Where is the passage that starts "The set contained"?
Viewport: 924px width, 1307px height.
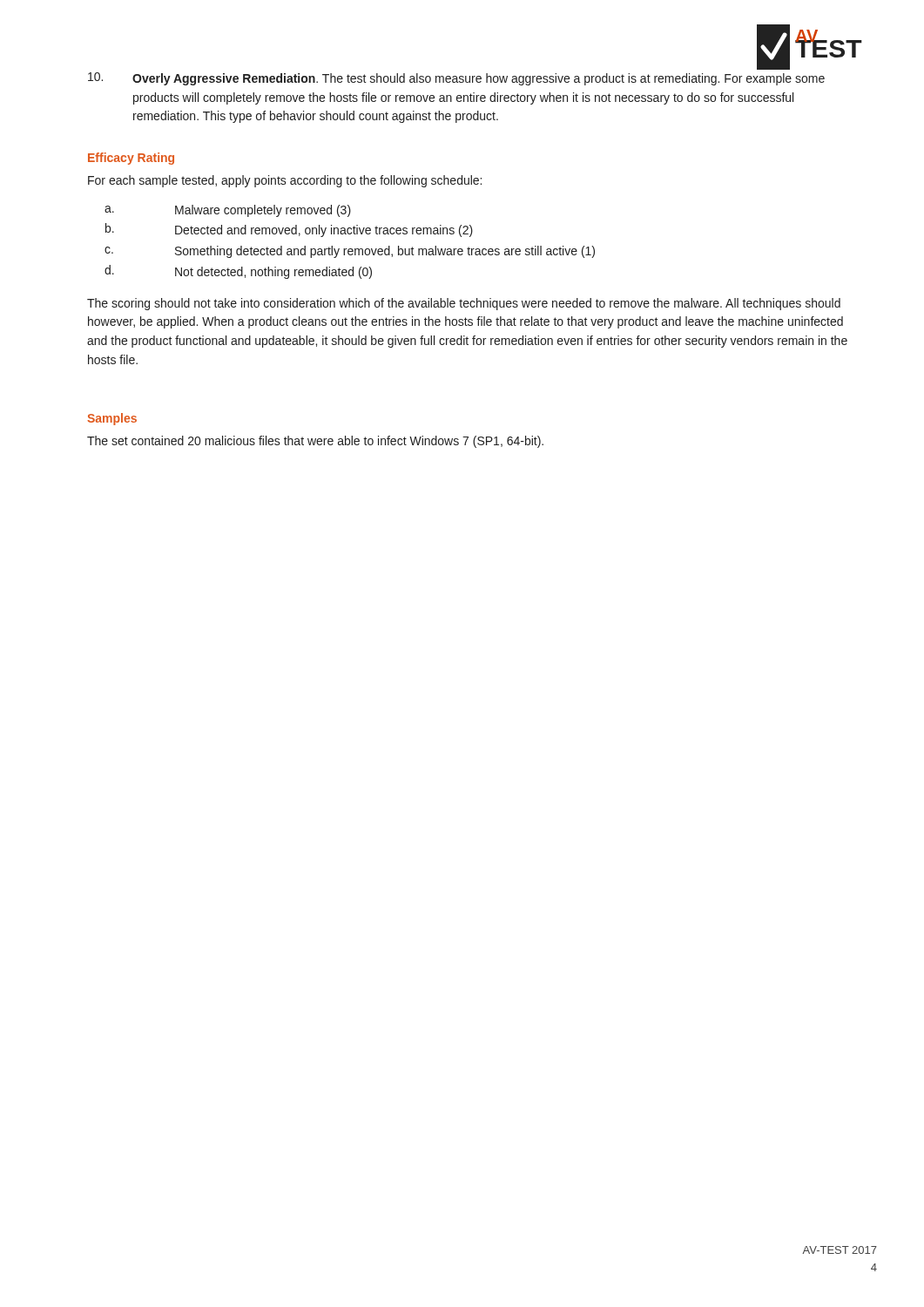point(316,441)
